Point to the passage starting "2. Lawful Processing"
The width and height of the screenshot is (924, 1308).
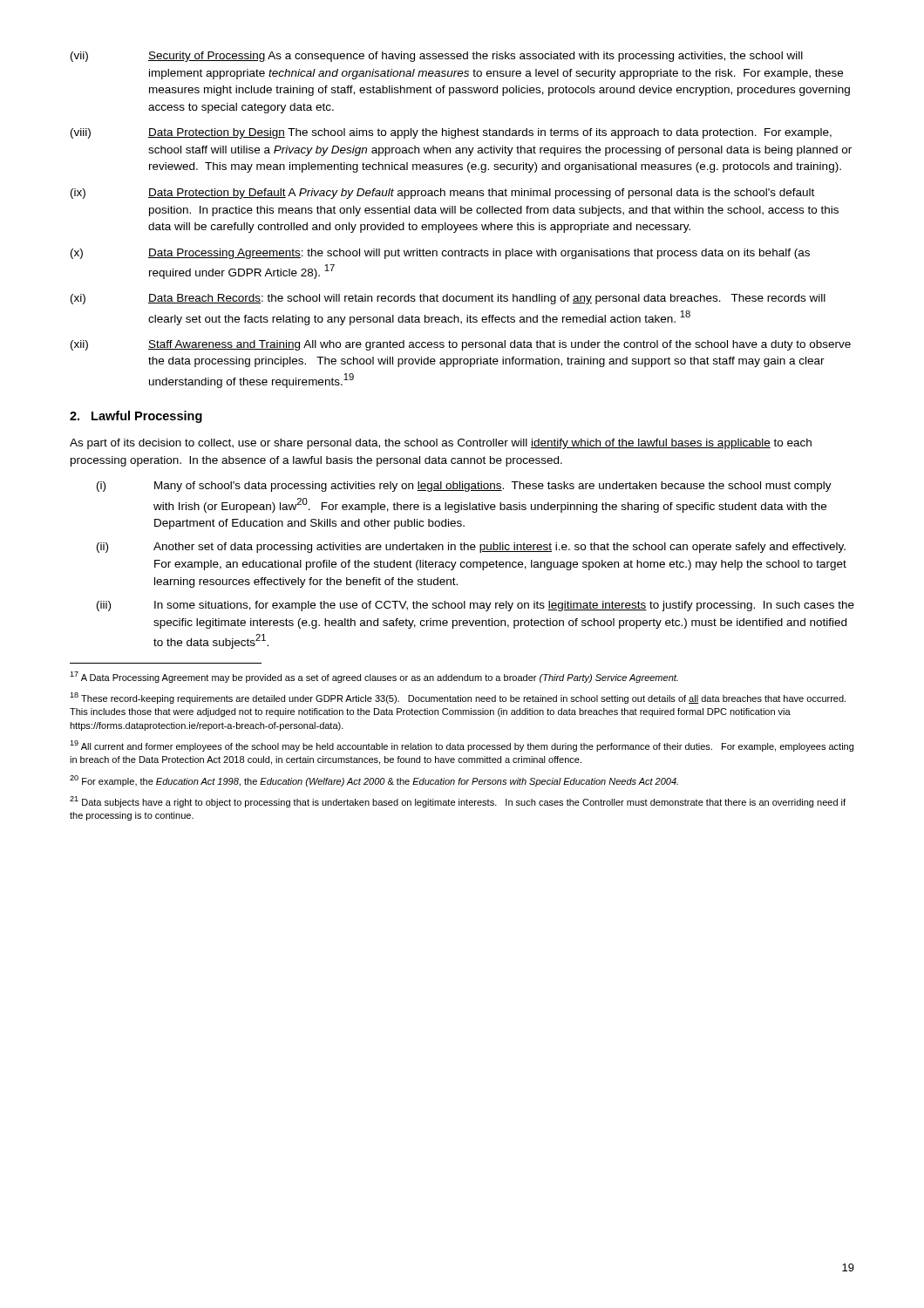coord(136,416)
